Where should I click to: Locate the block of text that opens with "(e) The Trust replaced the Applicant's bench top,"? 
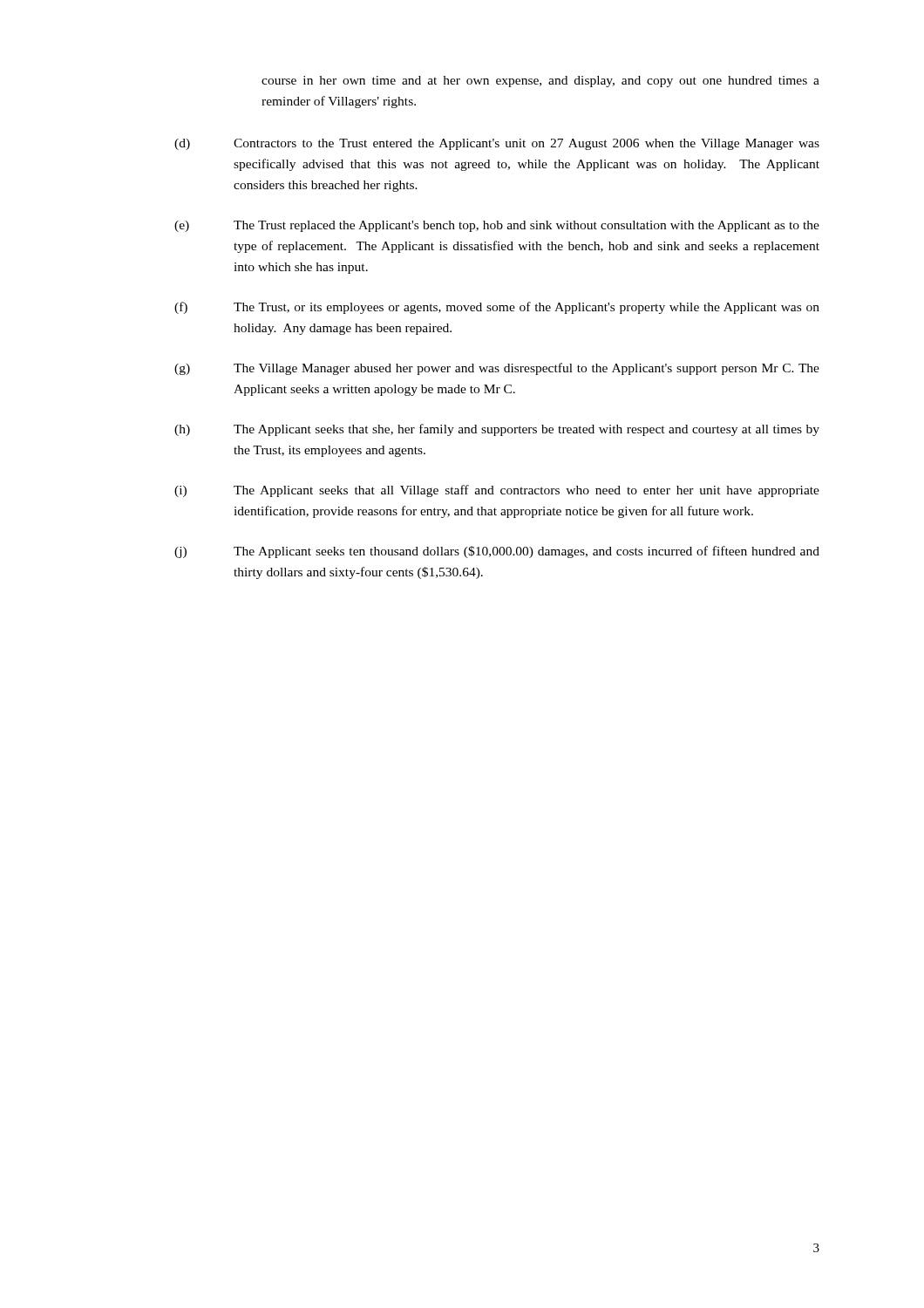pyautogui.click(x=497, y=246)
